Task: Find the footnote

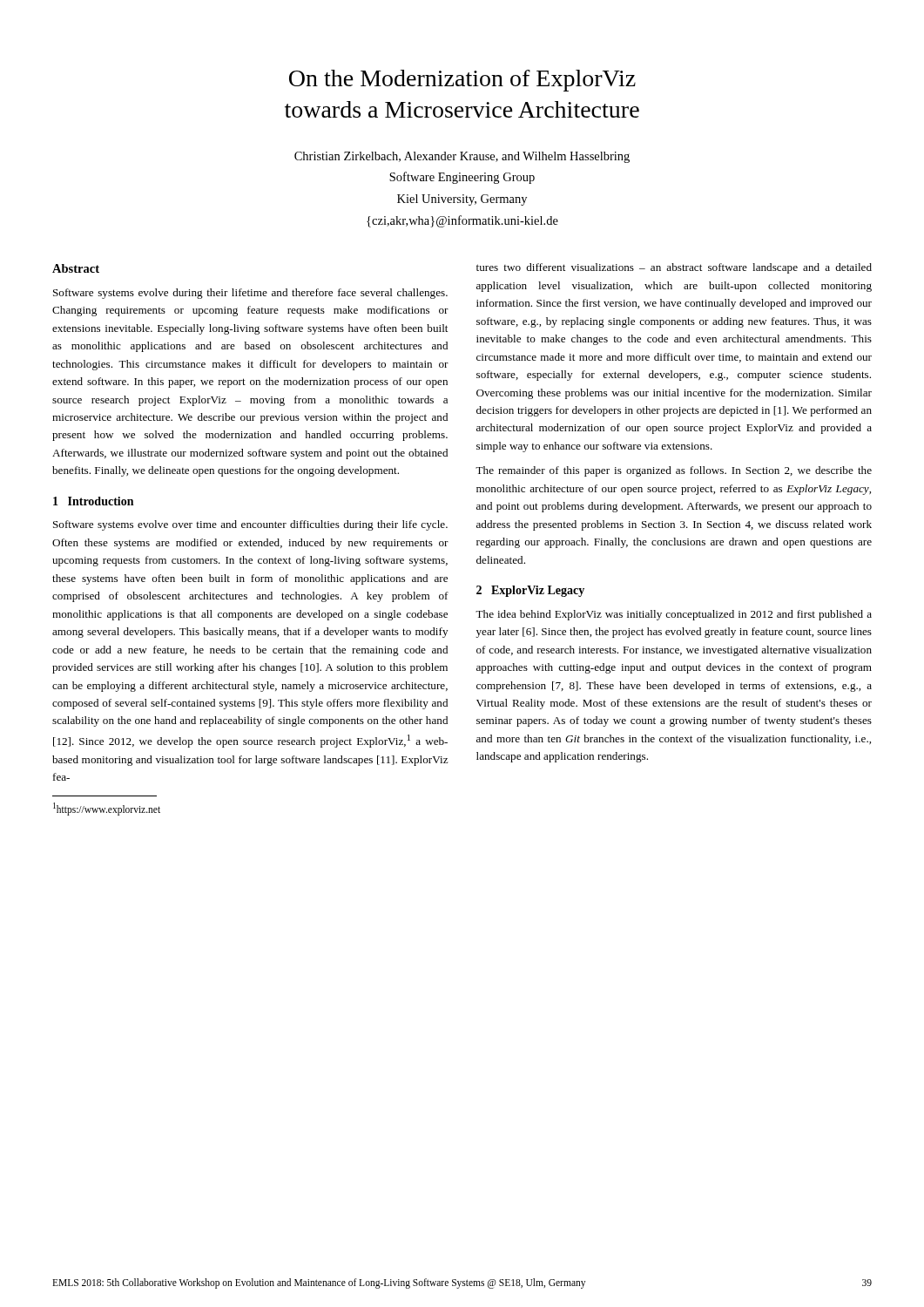Action: pyautogui.click(x=106, y=807)
